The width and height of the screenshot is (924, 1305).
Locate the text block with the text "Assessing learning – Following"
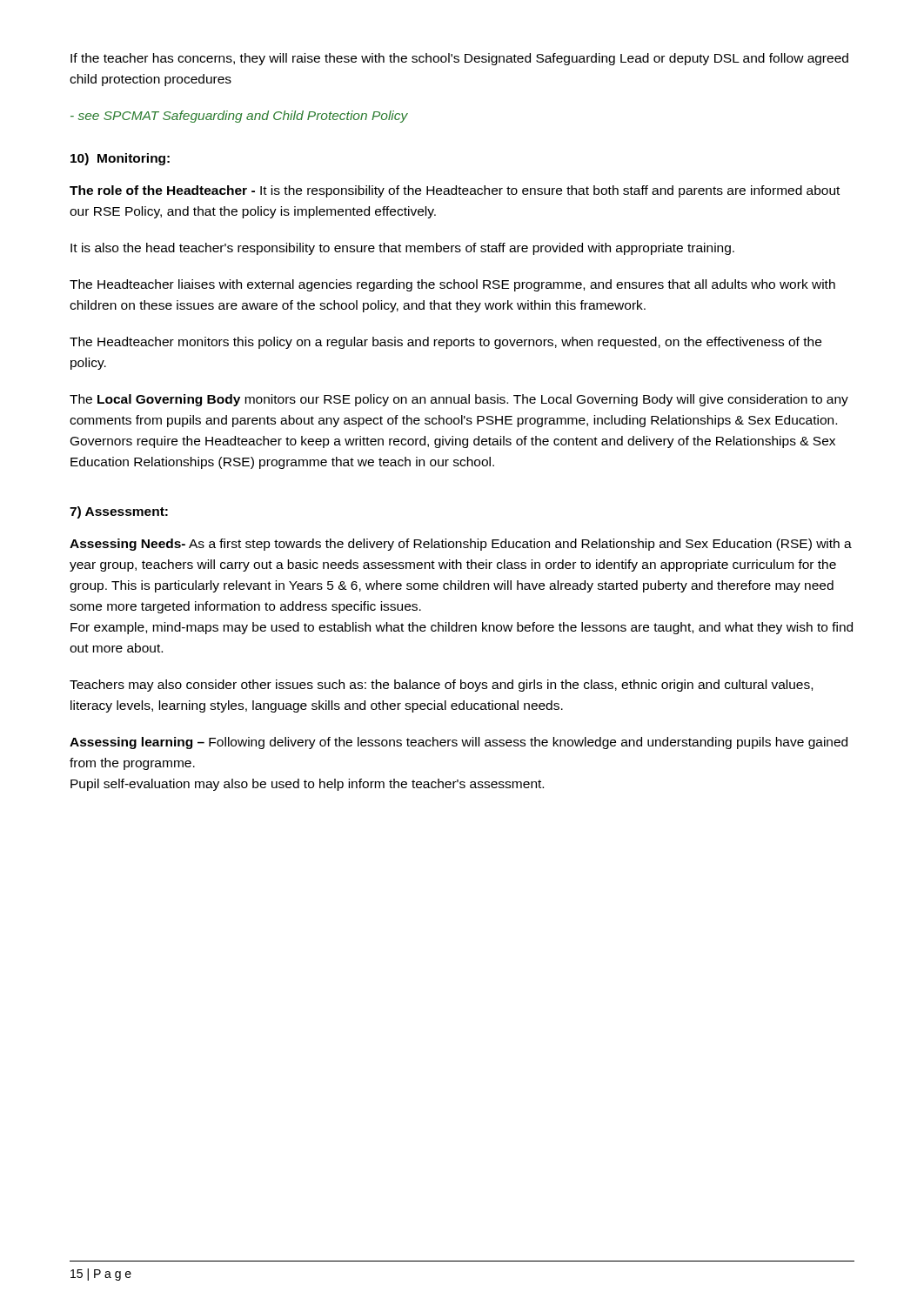coord(459,743)
